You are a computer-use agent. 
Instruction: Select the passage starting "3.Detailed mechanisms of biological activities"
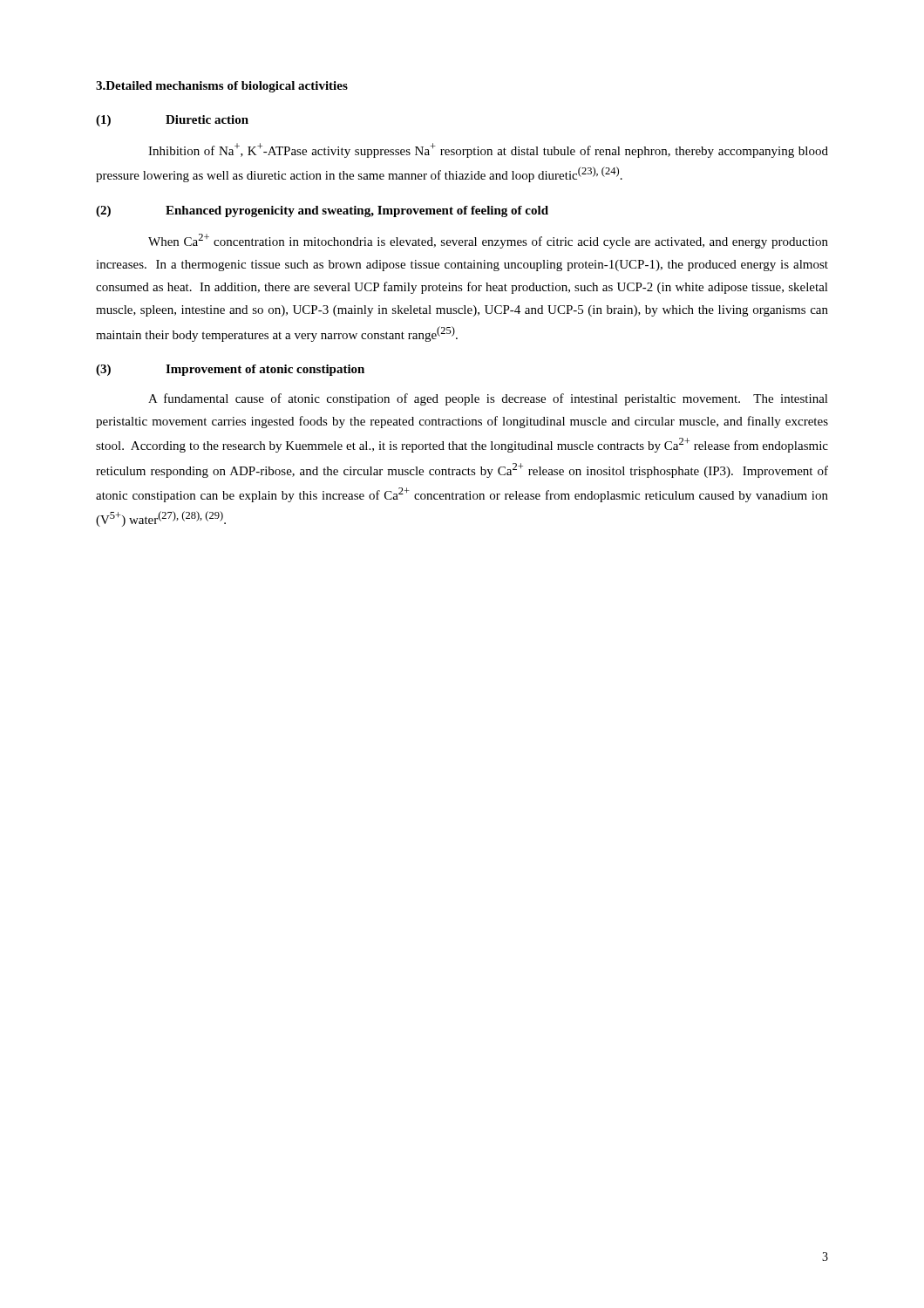pyautogui.click(x=222, y=85)
